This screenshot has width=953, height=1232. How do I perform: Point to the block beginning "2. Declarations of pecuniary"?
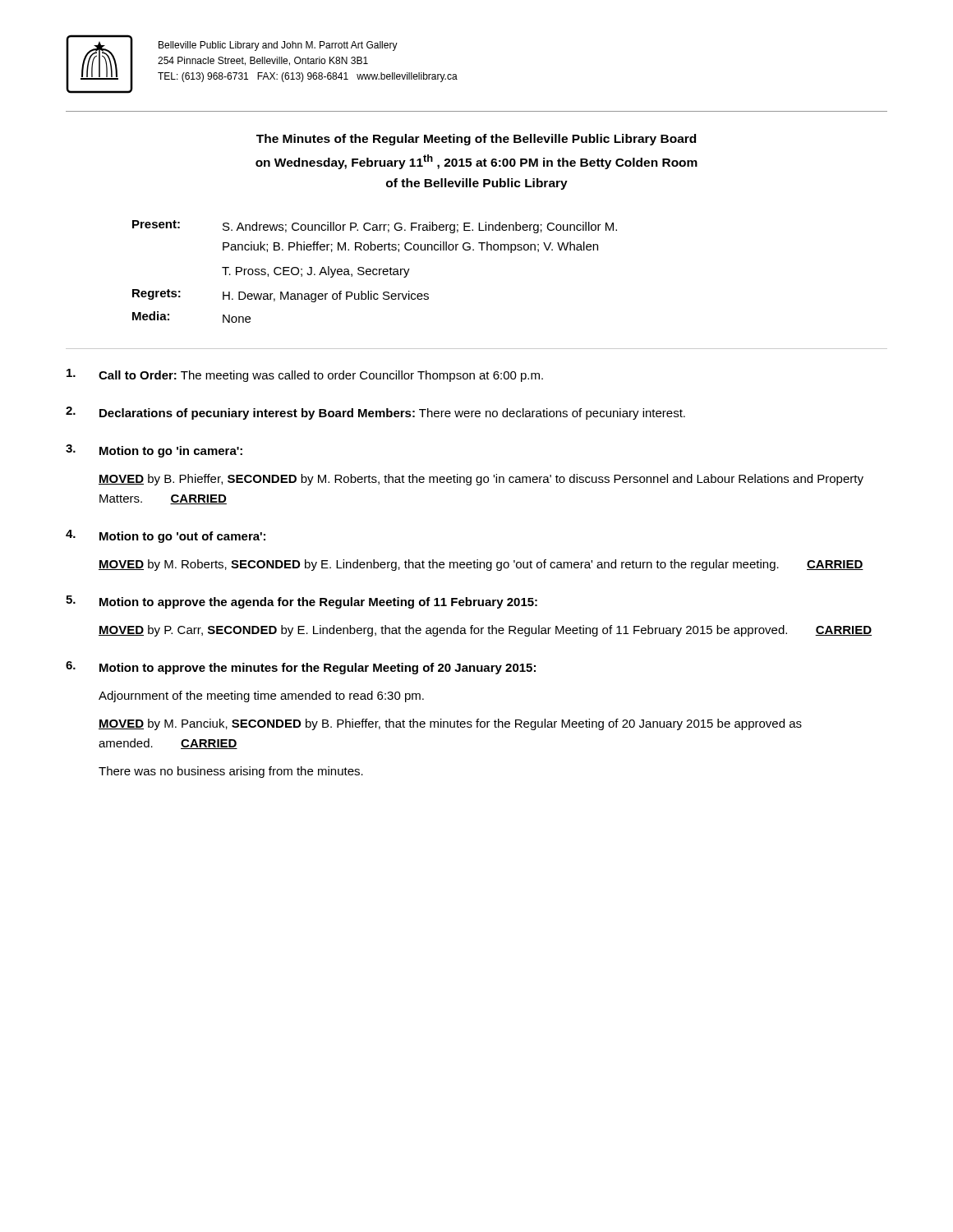pos(476,413)
